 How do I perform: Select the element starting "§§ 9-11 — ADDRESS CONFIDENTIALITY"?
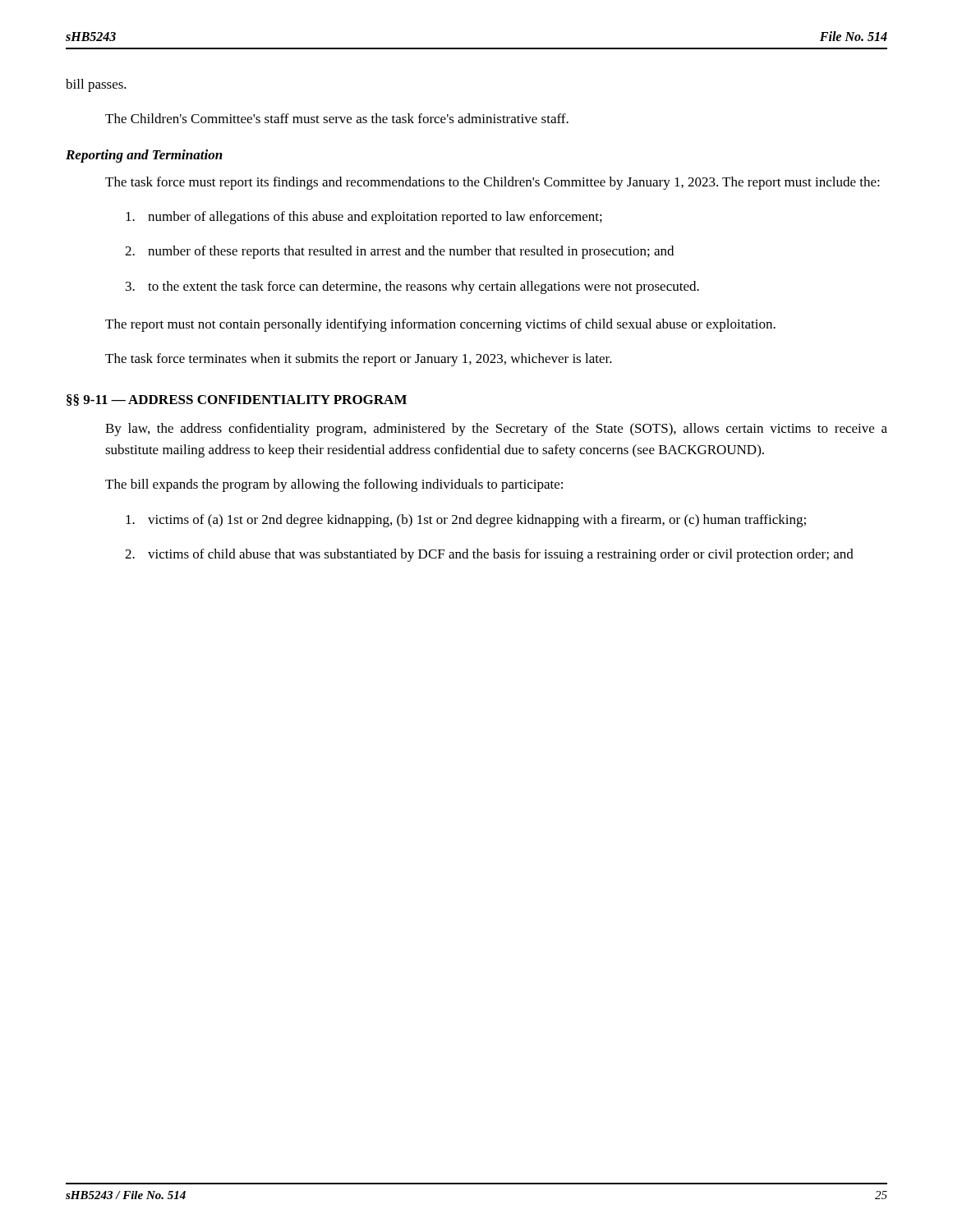pyautogui.click(x=236, y=399)
